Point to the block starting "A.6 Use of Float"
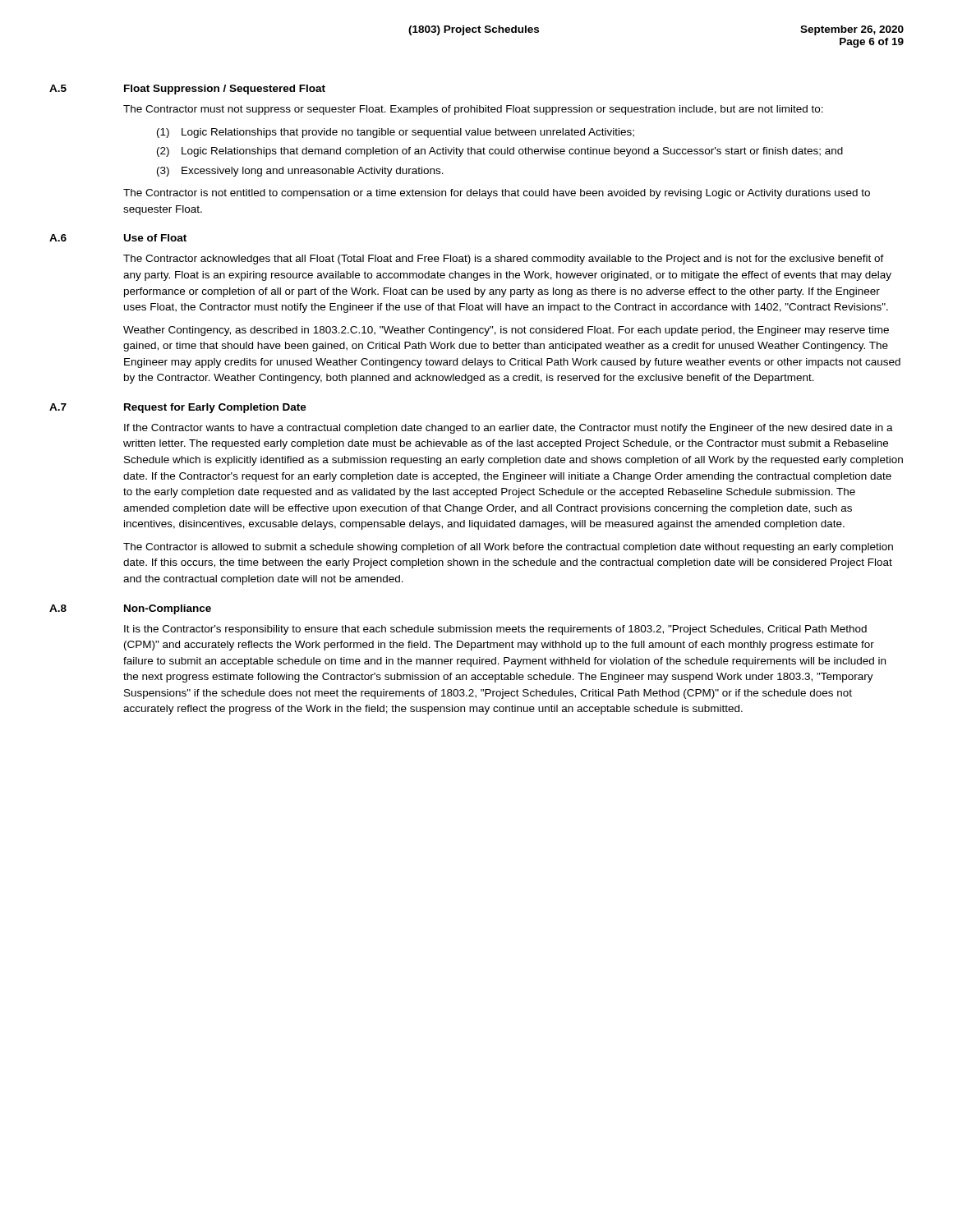 click(118, 238)
